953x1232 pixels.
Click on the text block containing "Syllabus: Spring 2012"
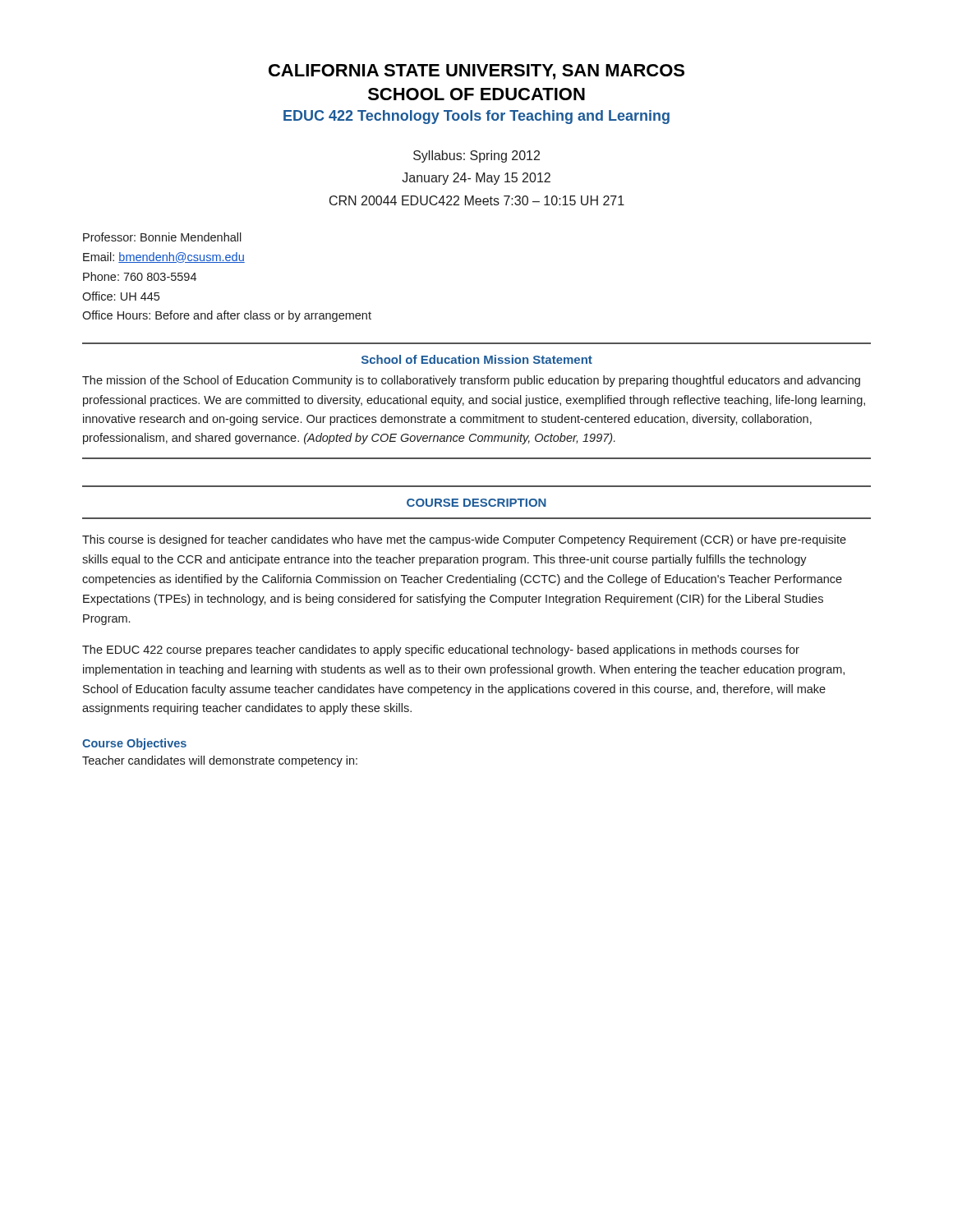(476, 178)
